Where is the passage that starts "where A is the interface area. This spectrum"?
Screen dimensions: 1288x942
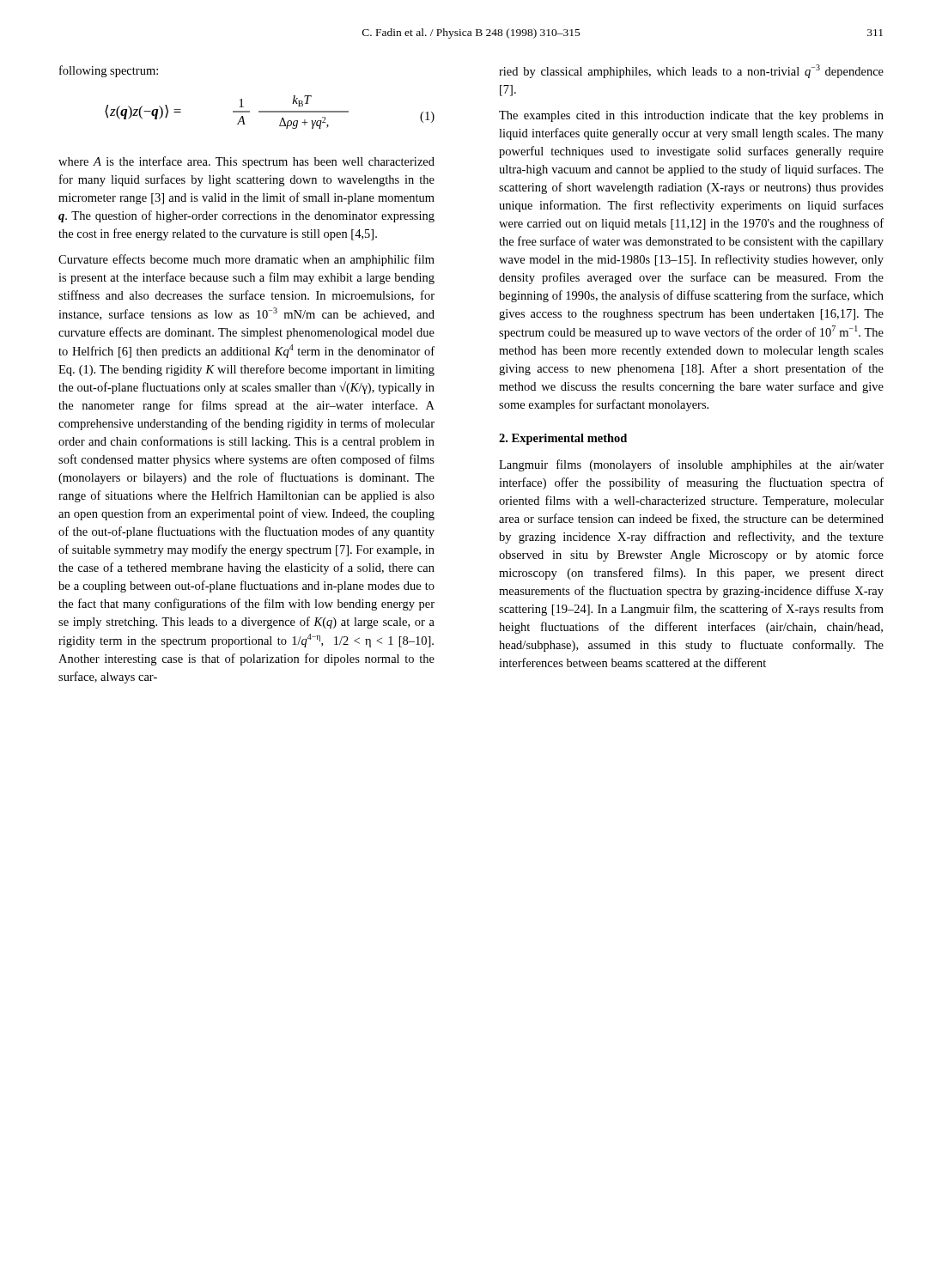tap(246, 419)
